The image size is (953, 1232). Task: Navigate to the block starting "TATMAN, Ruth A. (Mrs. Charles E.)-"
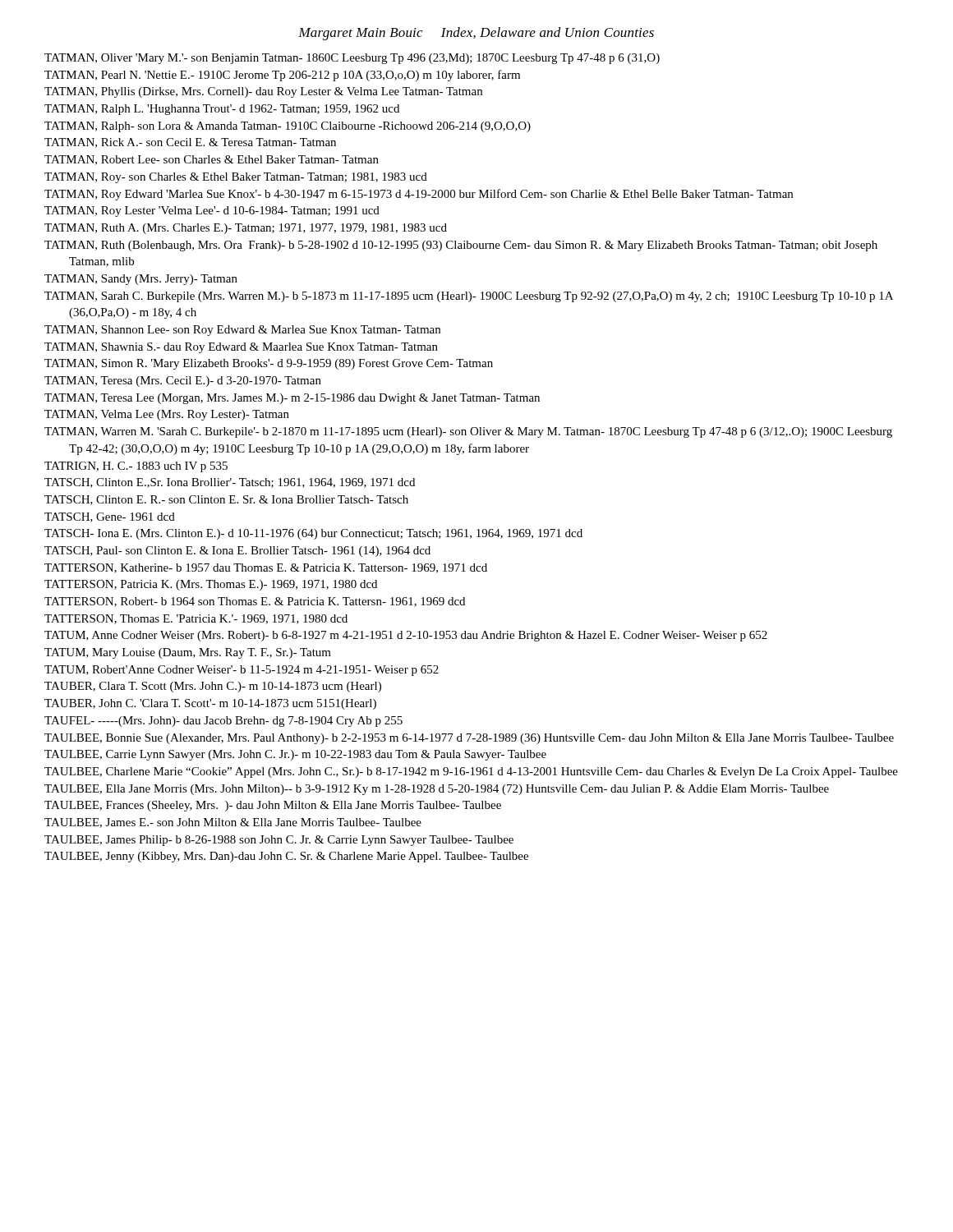[246, 227]
